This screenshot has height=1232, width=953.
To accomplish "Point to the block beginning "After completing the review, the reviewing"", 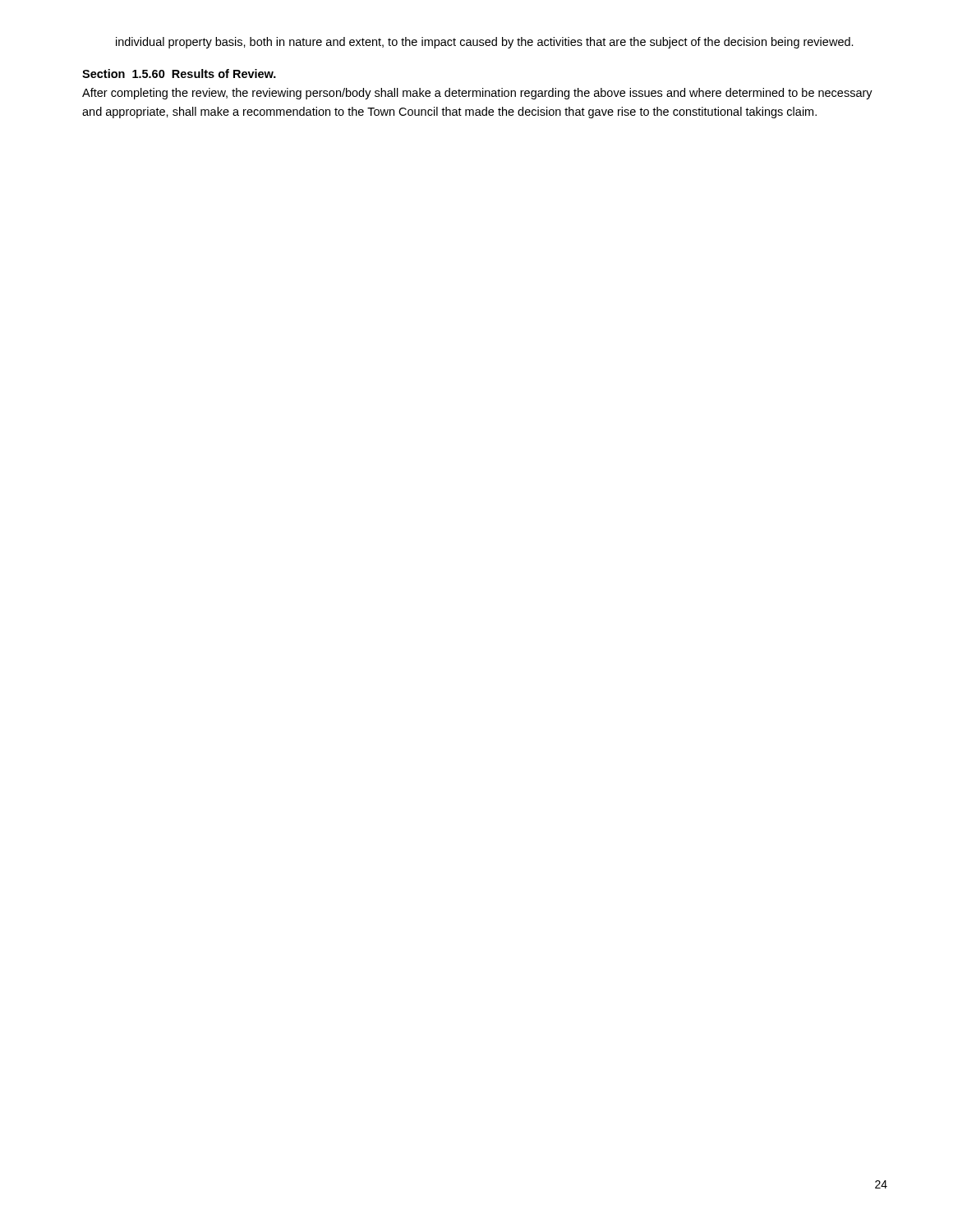I will [x=477, y=102].
